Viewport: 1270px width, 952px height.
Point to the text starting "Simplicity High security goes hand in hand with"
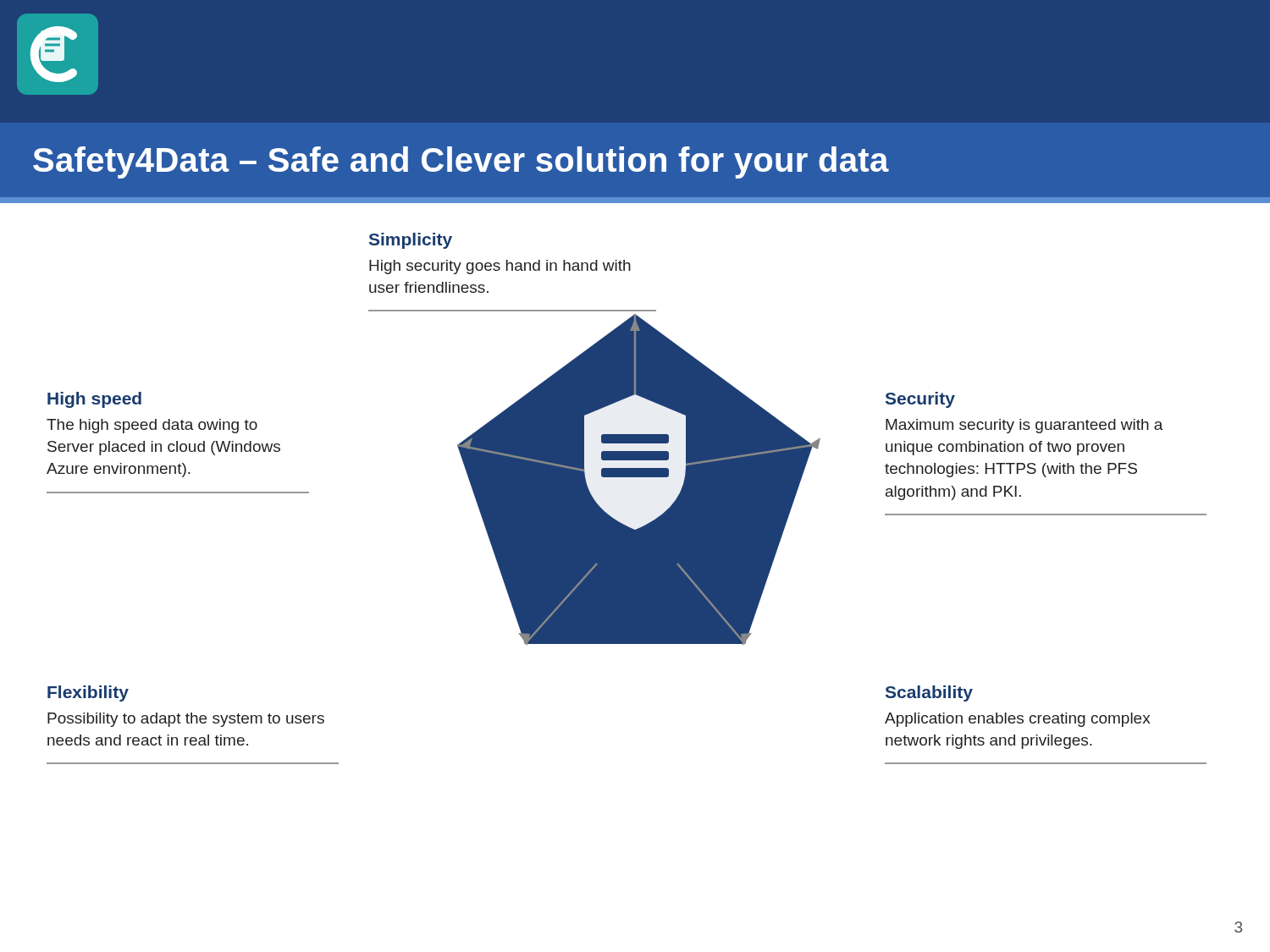[x=512, y=271]
